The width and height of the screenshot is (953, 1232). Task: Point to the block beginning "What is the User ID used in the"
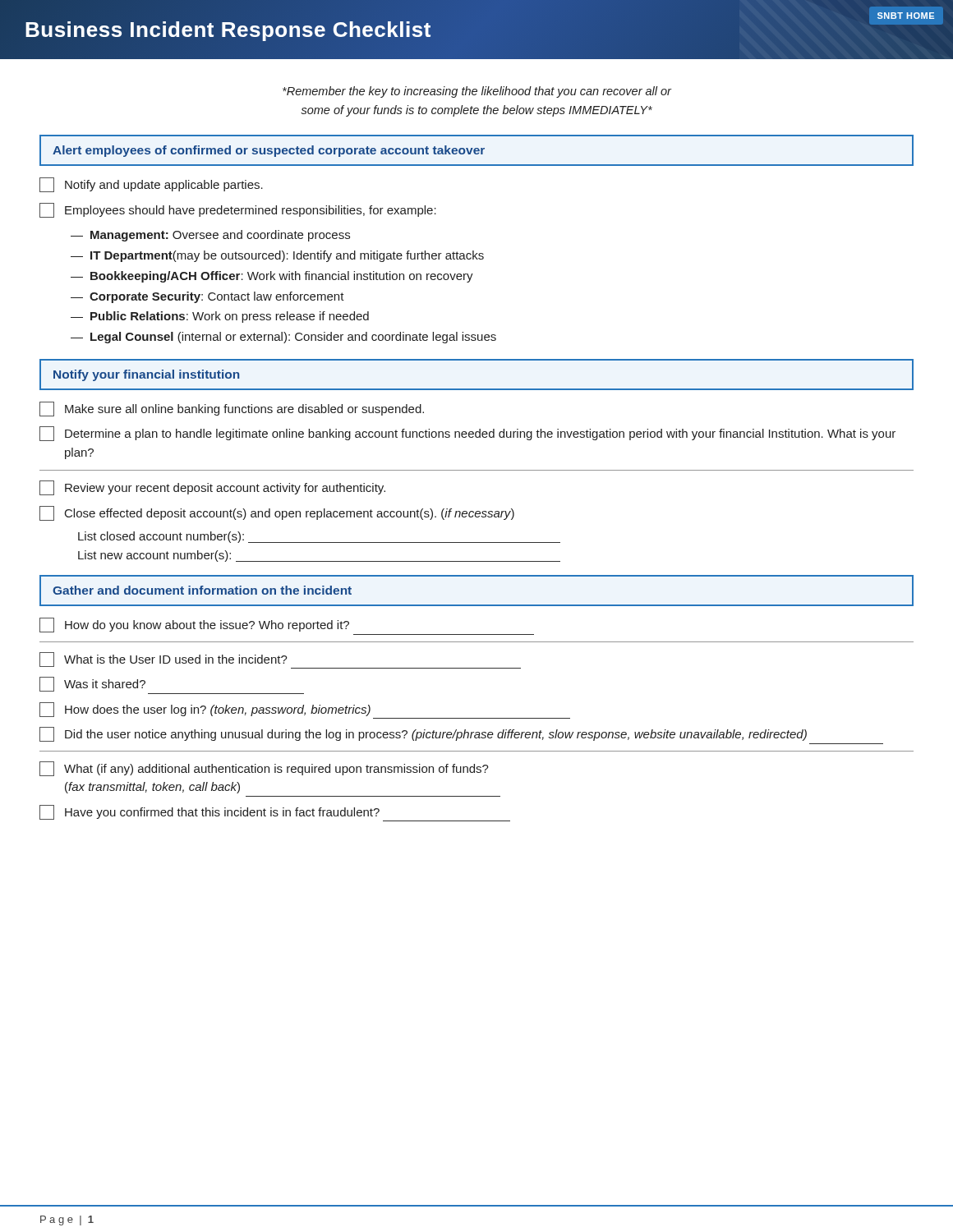[476, 660]
